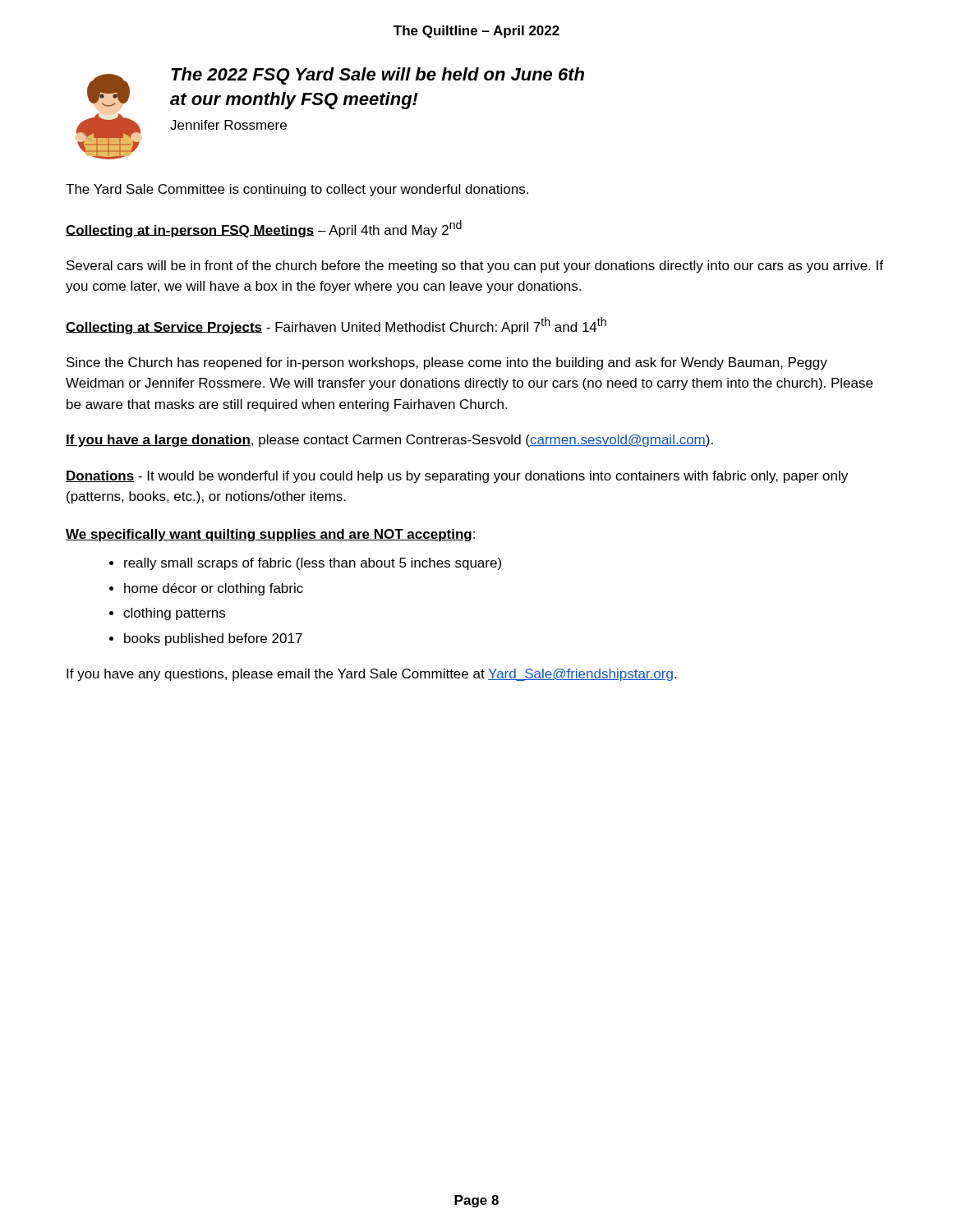The height and width of the screenshot is (1232, 953).
Task: Locate the block of text that opens with "If you have a large"
Action: tap(390, 440)
